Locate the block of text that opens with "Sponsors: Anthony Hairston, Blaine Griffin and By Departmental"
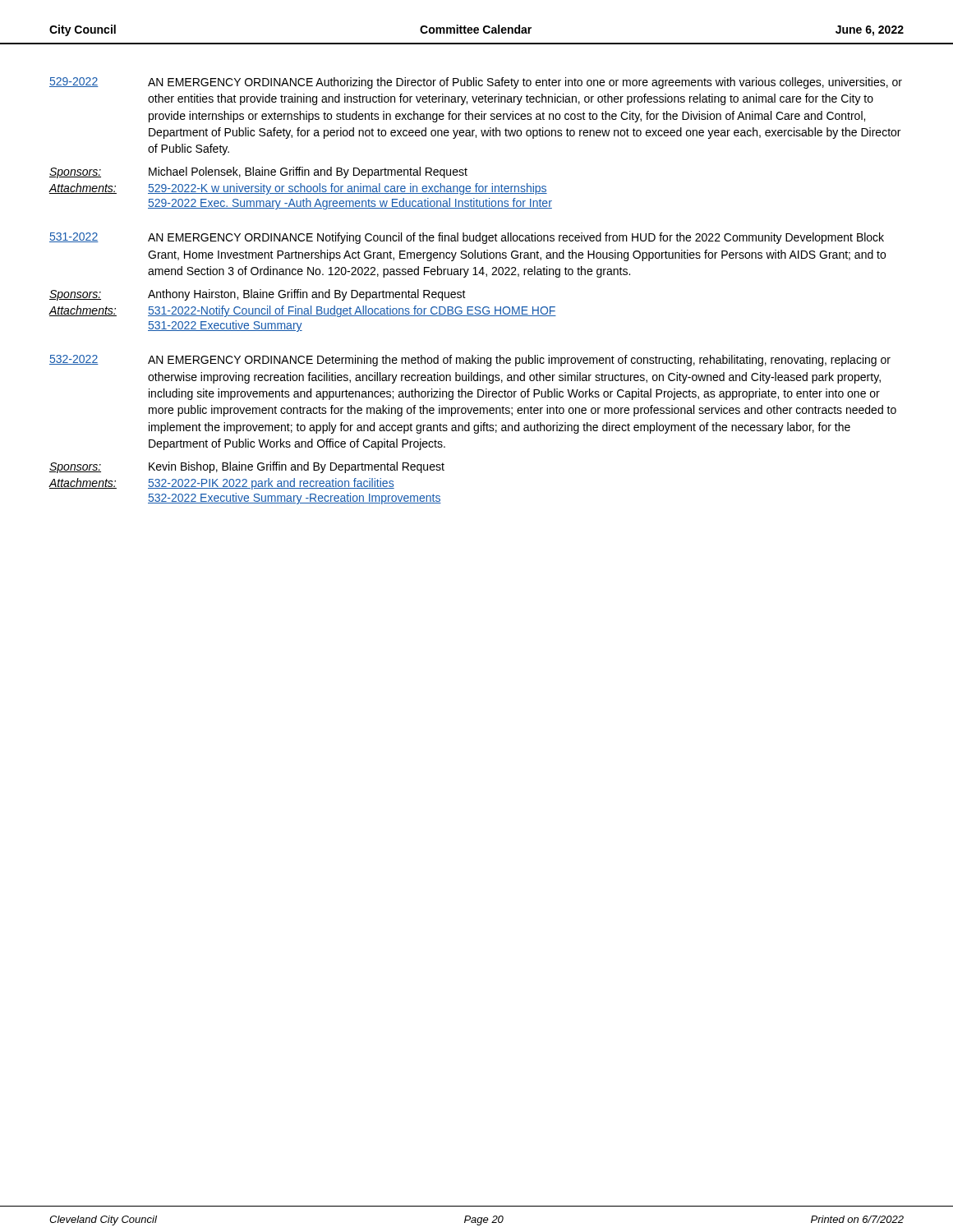953x1232 pixels. [x=476, y=294]
